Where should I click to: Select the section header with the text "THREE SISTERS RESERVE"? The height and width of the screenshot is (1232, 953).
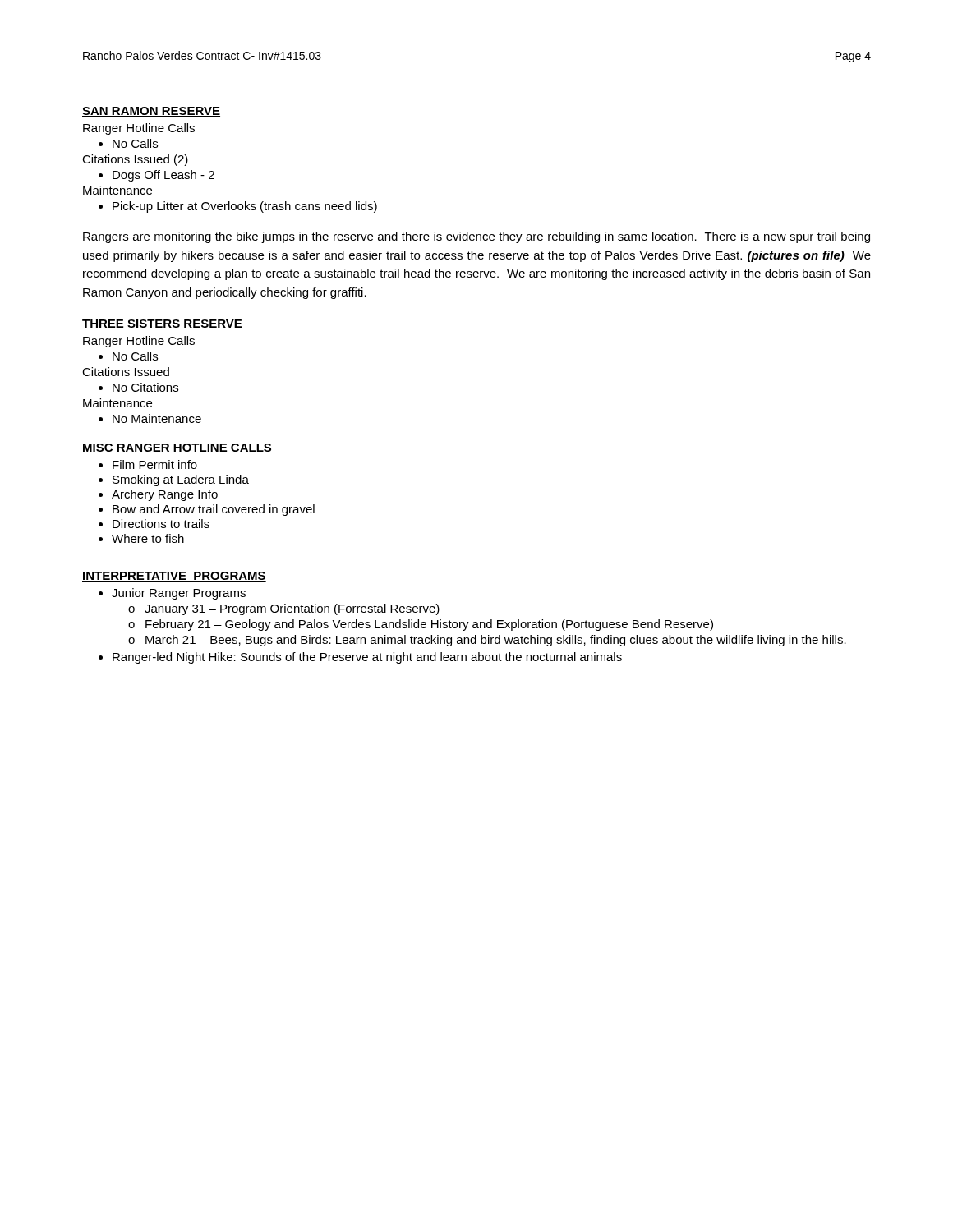coord(162,323)
